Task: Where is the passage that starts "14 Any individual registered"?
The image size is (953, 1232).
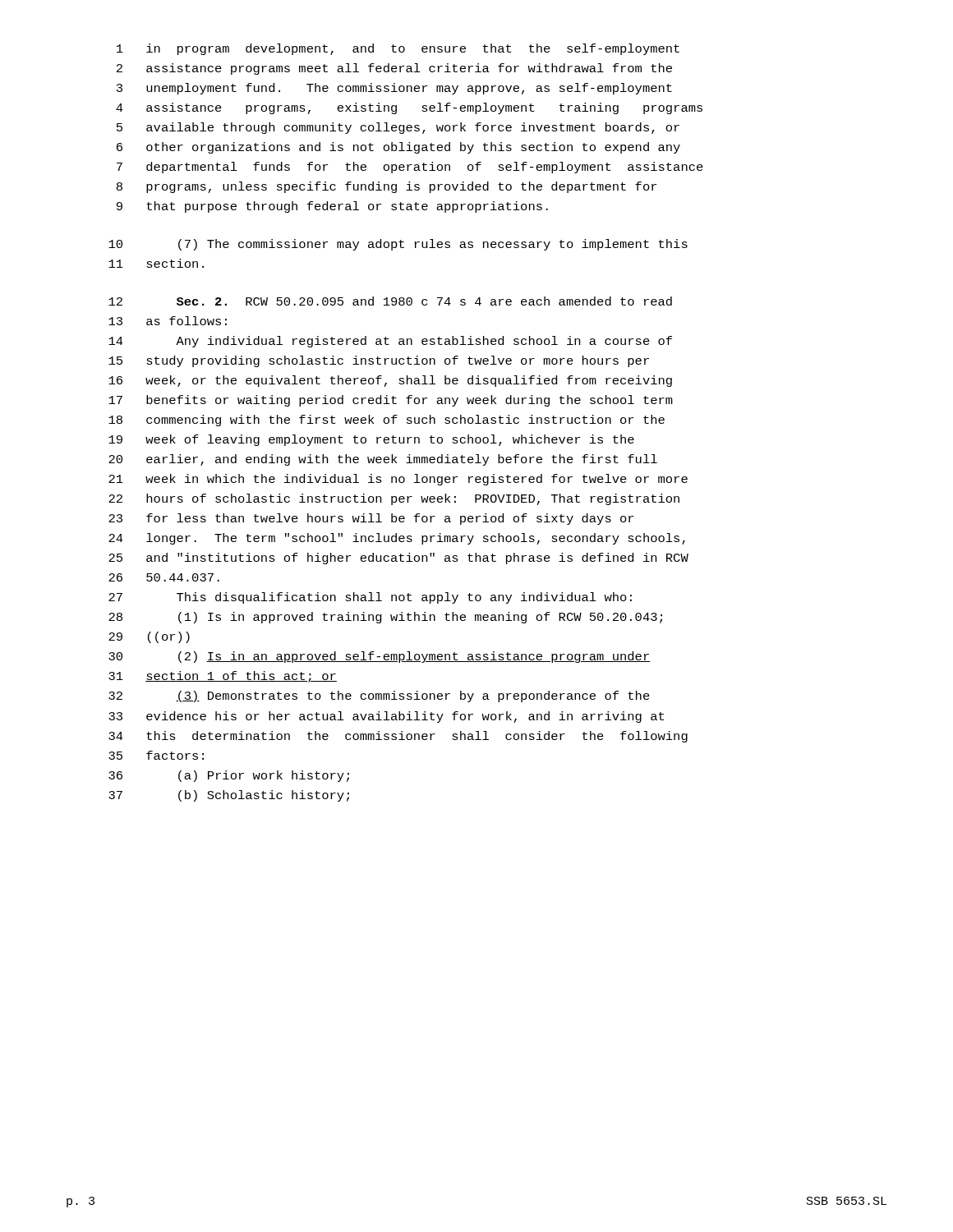Action: point(488,460)
